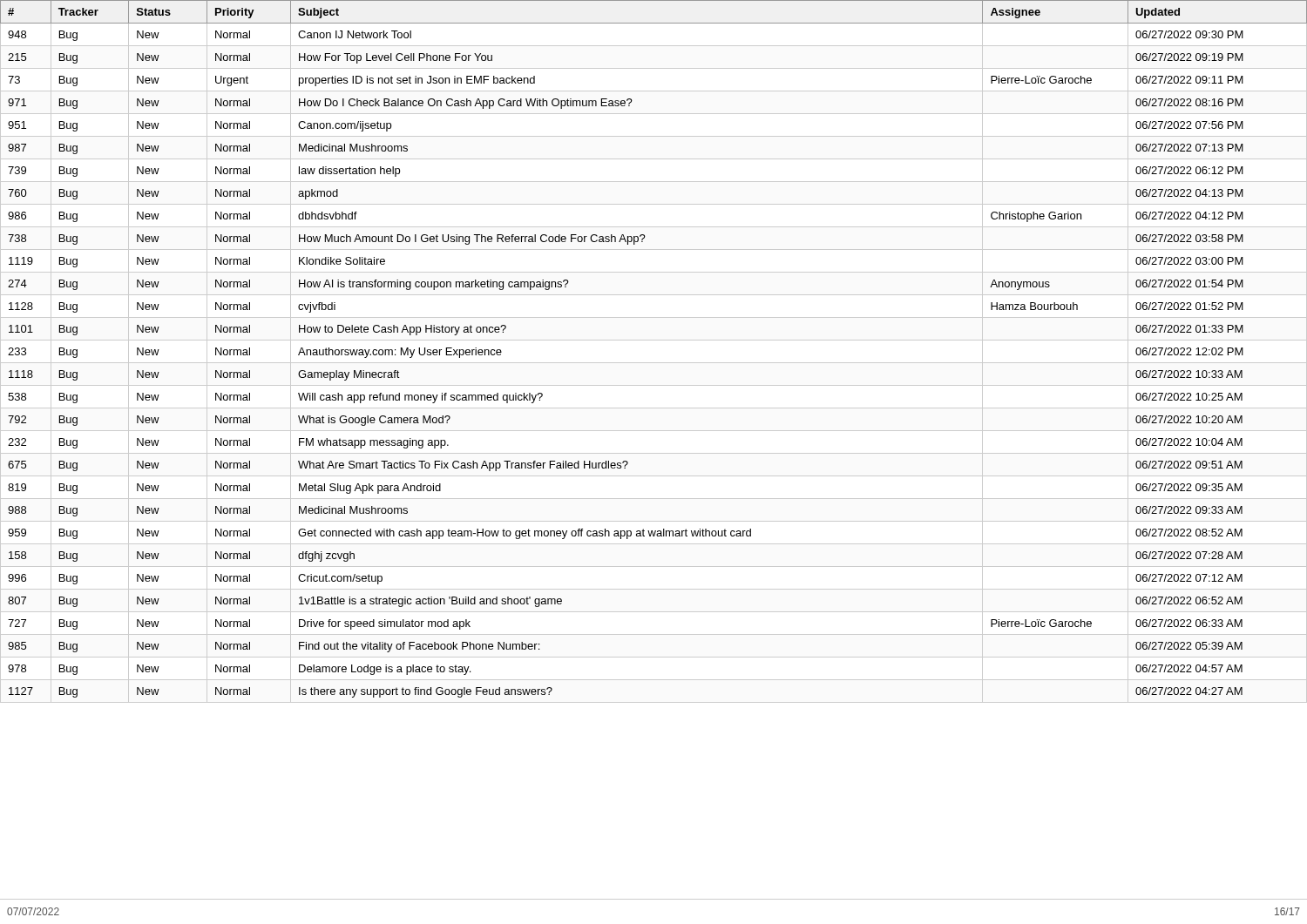Select a table
The height and width of the screenshot is (924, 1307).
[x=654, y=449]
